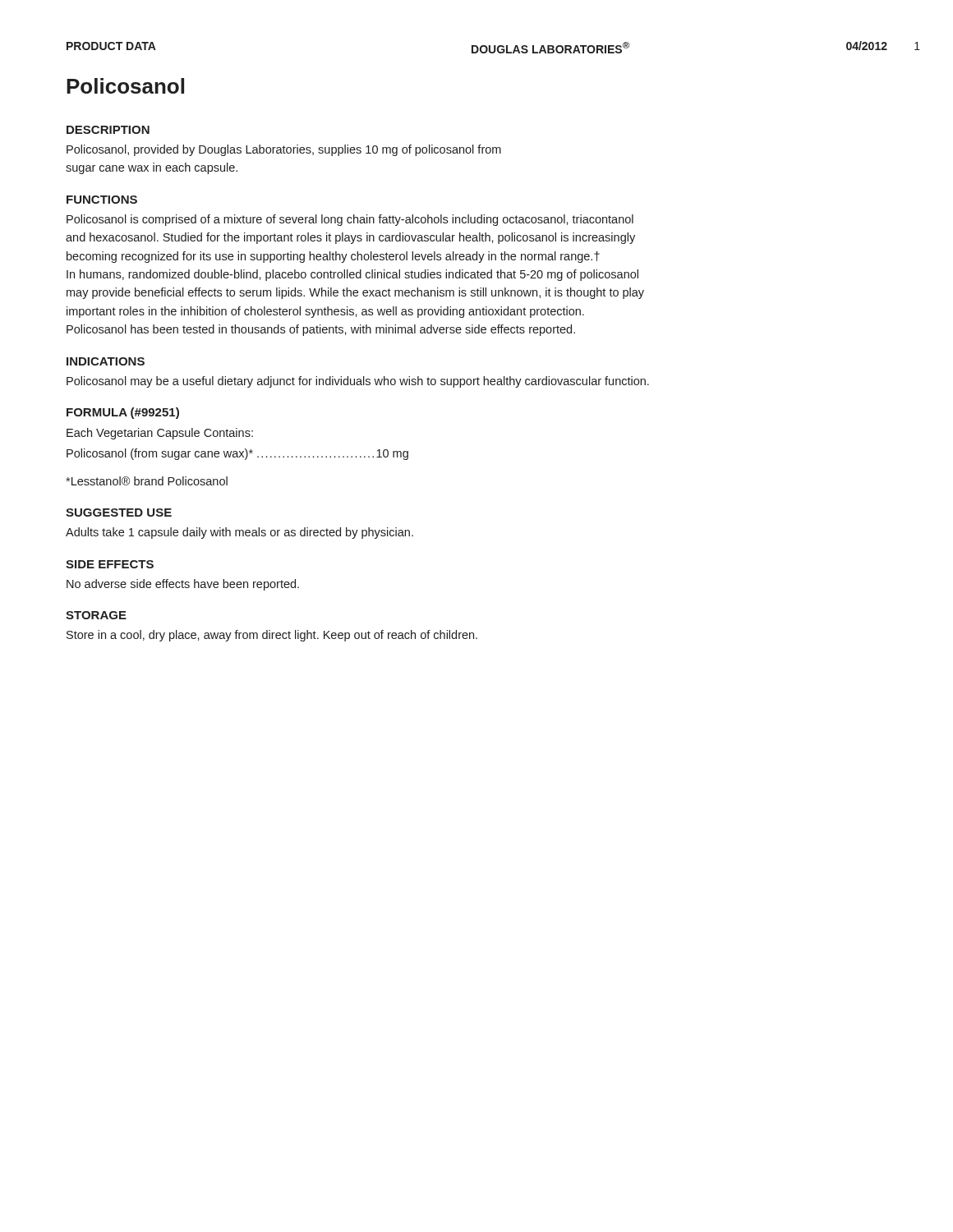This screenshot has height=1232, width=953.
Task: Click on the block starting "SIDE EFFECTS"
Action: pos(110,563)
